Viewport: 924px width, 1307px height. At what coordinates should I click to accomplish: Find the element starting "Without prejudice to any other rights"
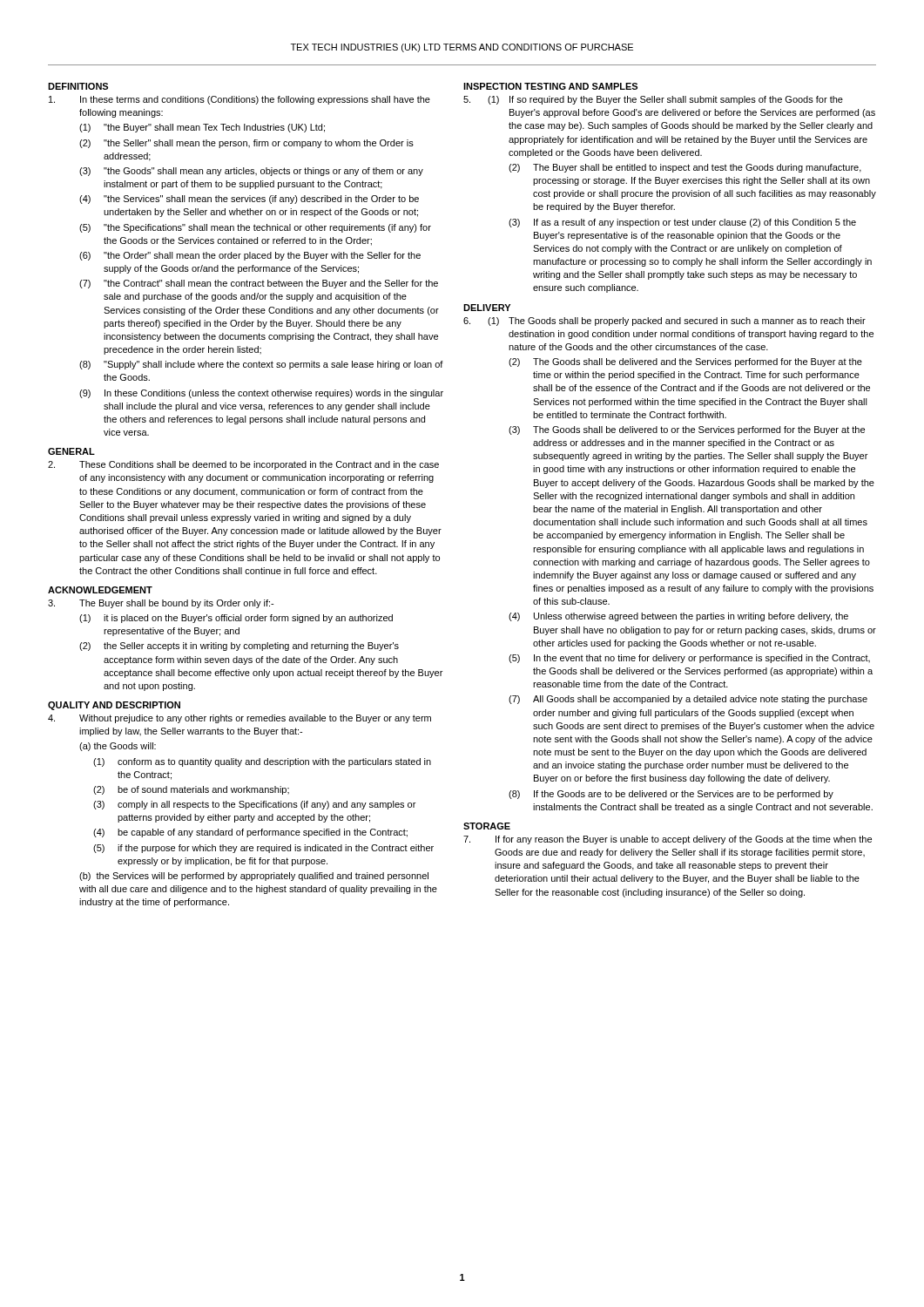point(246,725)
